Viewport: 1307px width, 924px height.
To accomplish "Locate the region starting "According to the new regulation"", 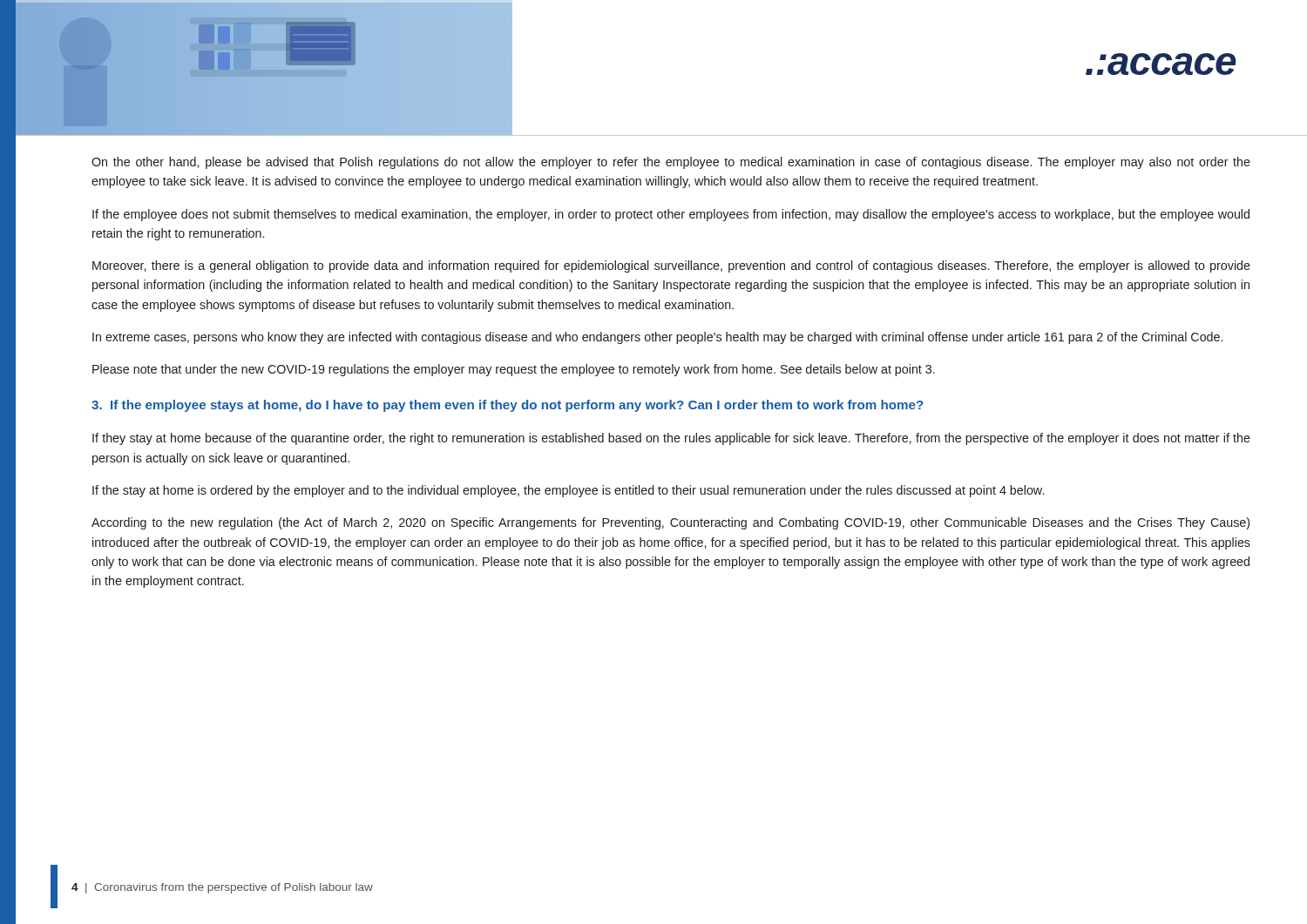I will pos(671,552).
